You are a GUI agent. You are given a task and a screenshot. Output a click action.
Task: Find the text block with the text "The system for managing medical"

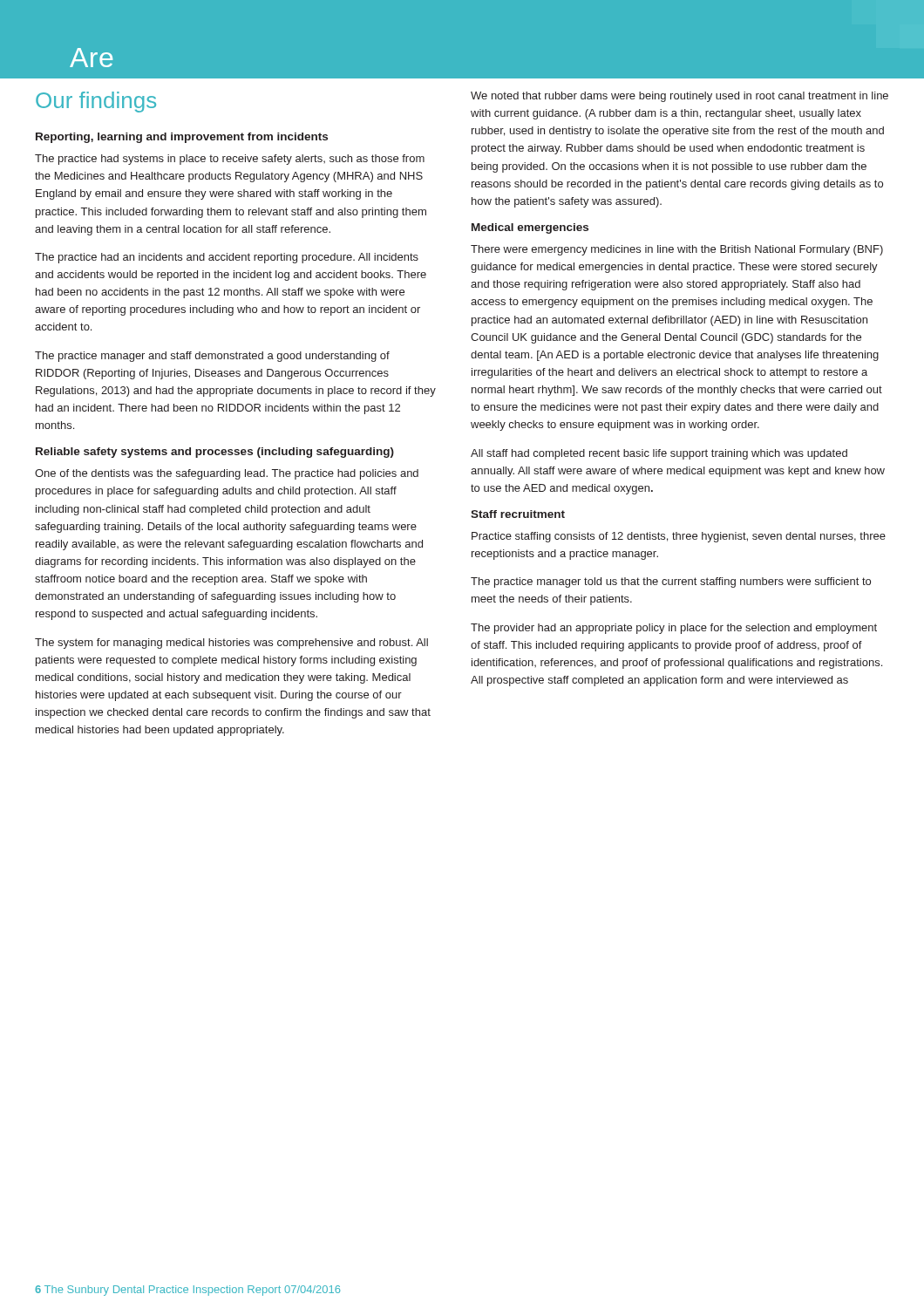point(235,686)
